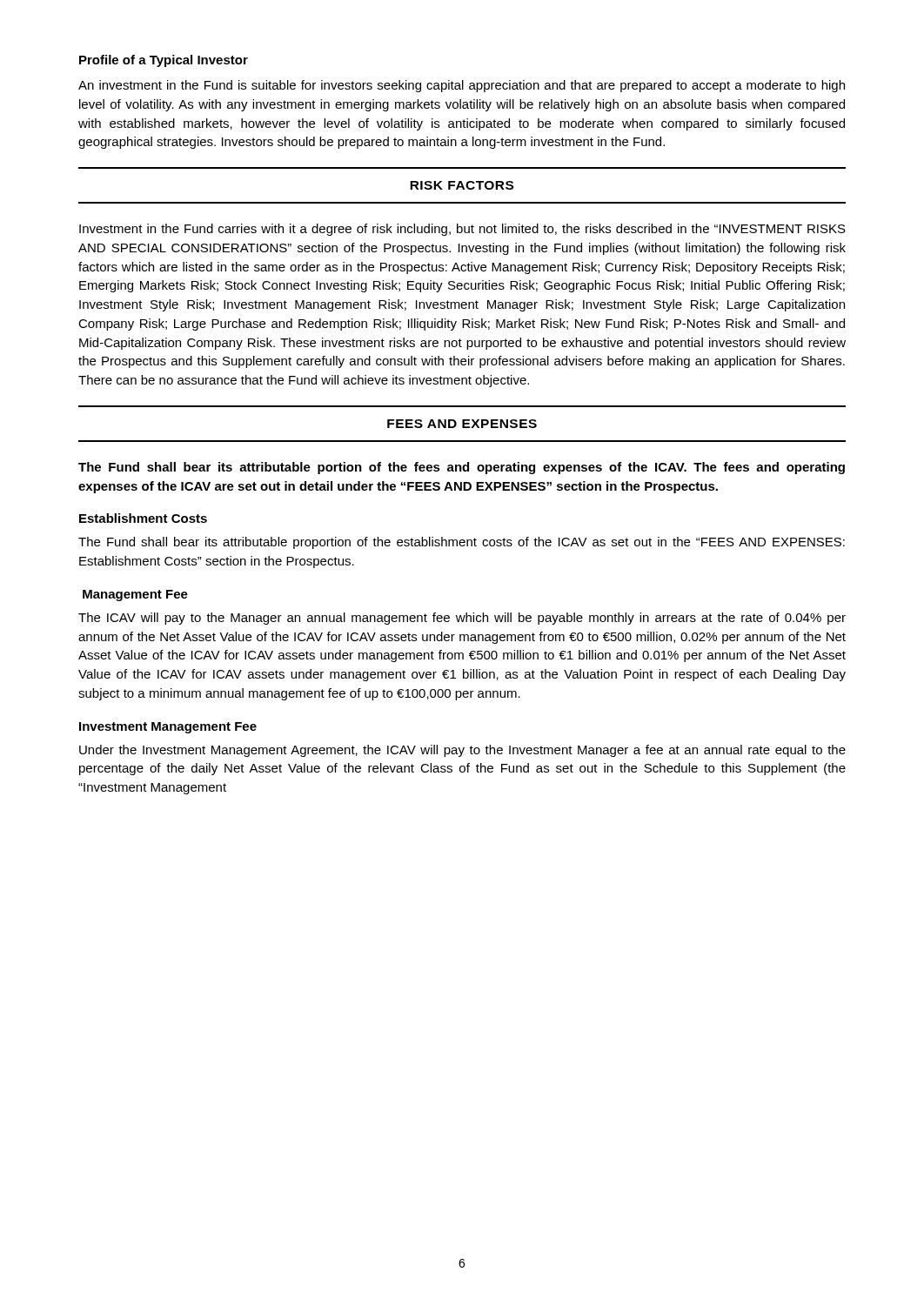Viewport: 924px width, 1305px height.
Task: Navigate to the block starting "An investment in the Fund"
Action: [x=462, y=114]
